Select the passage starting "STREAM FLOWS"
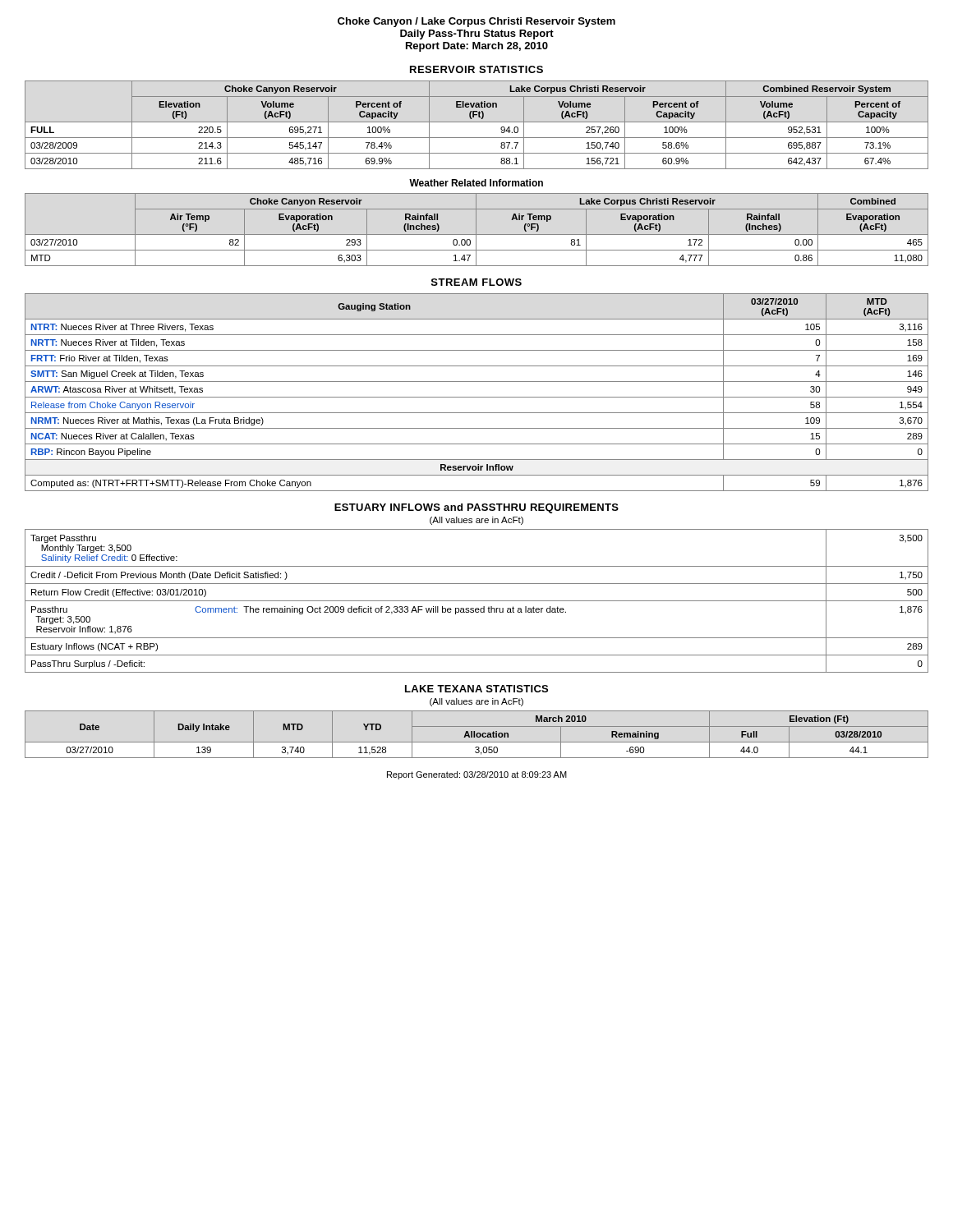953x1232 pixels. click(x=476, y=282)
